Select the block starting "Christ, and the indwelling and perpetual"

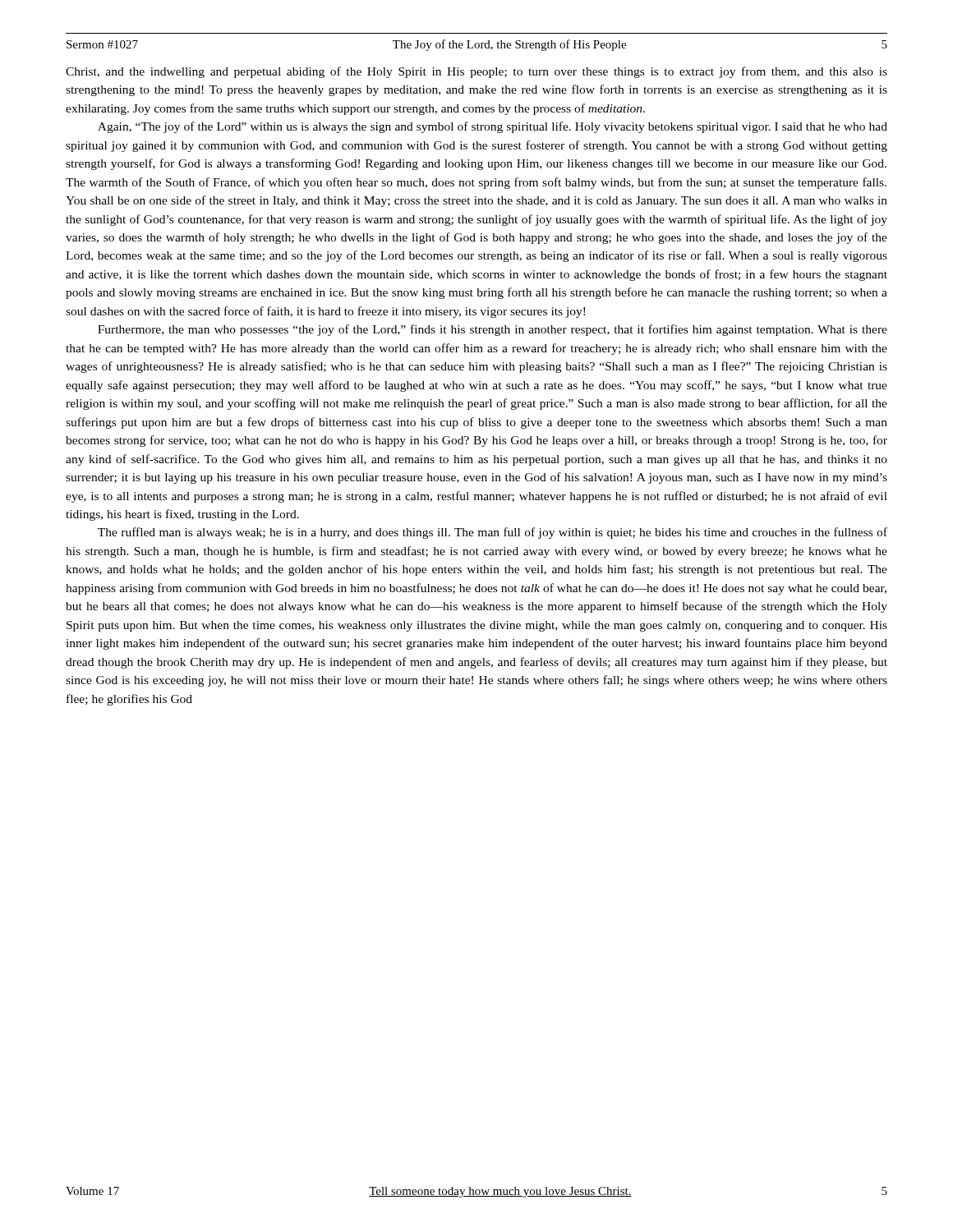tap(476, 90)
